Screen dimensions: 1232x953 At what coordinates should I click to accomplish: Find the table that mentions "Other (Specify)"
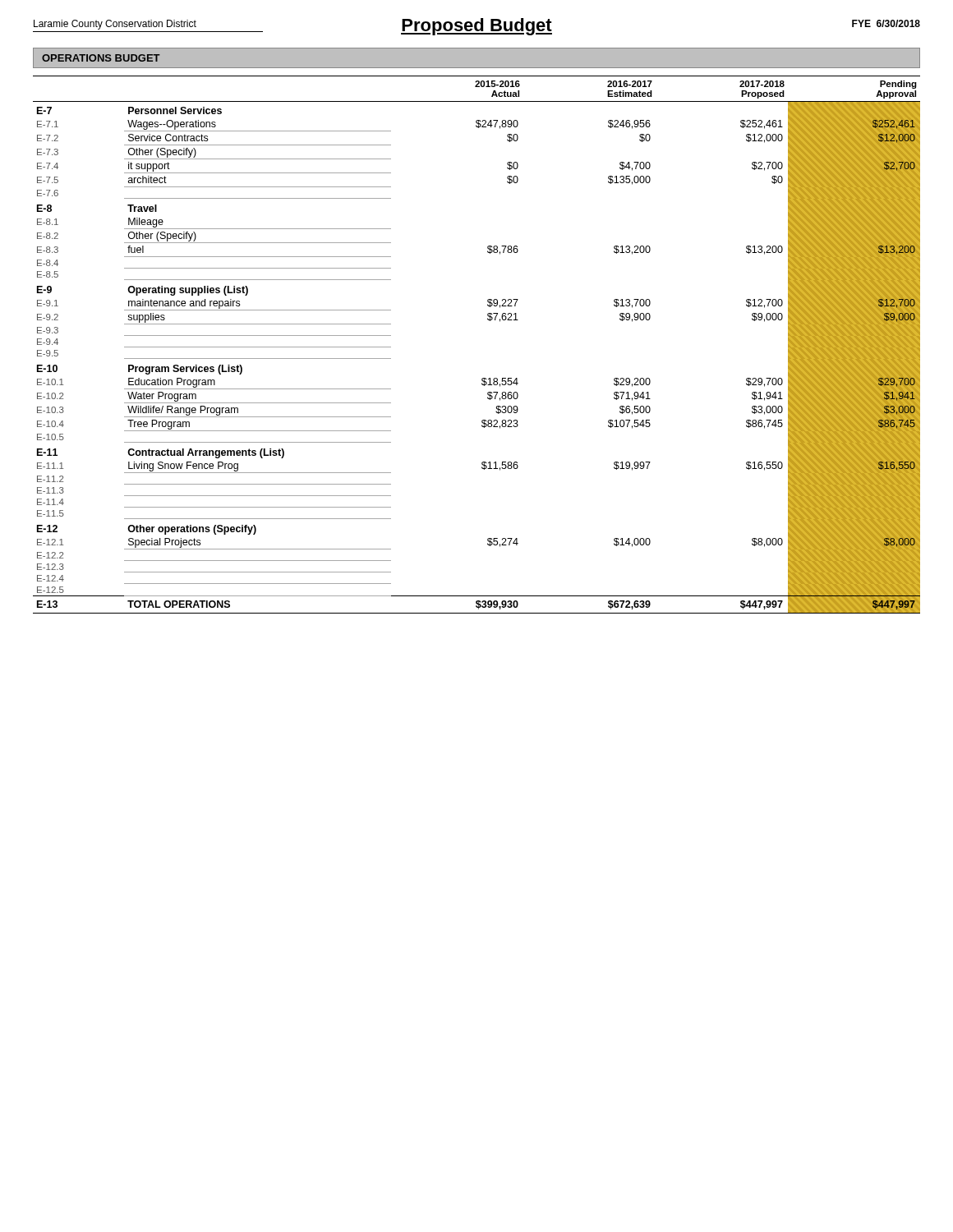tap(476, 344)
